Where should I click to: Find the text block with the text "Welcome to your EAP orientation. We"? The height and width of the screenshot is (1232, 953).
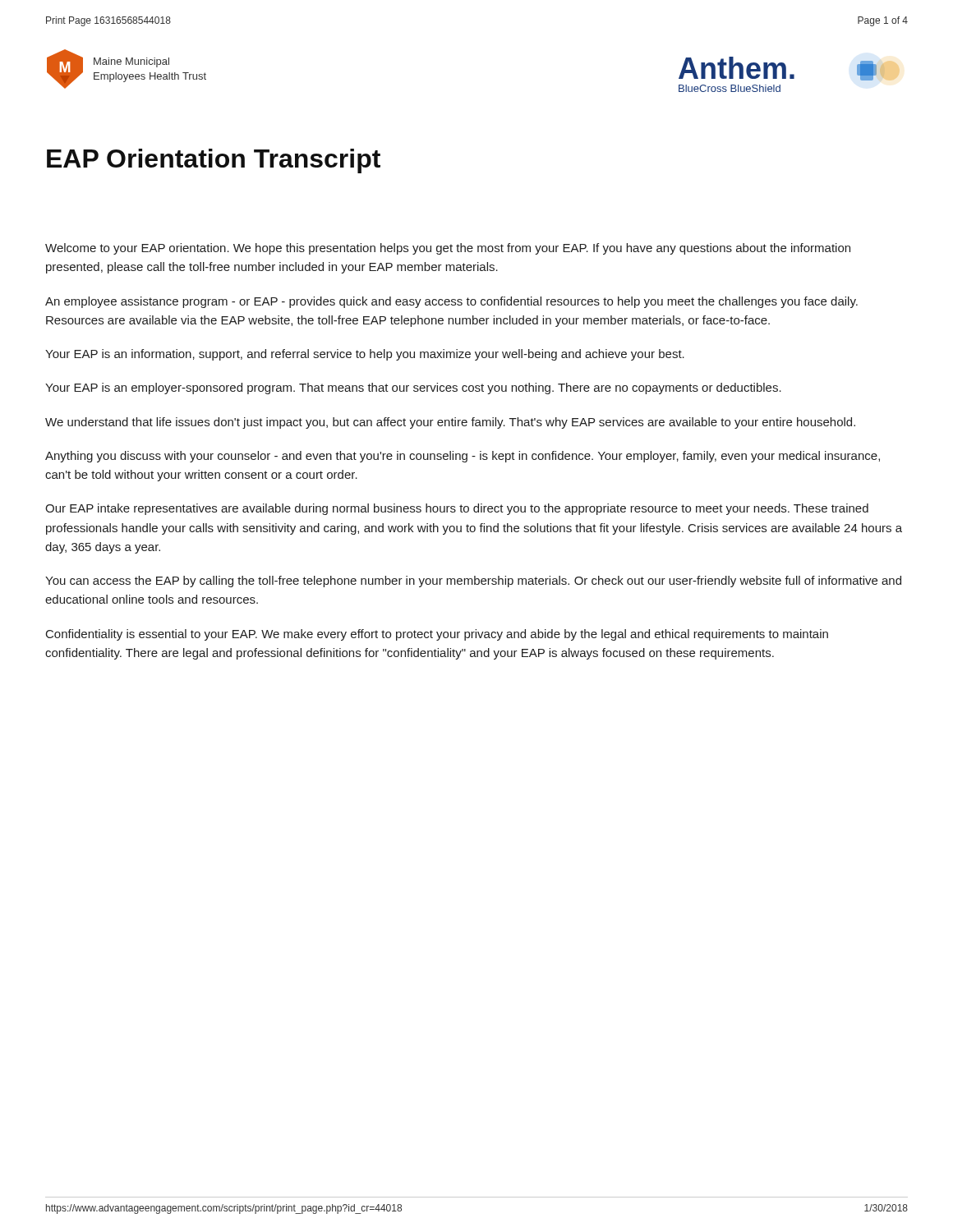[448, 257]
